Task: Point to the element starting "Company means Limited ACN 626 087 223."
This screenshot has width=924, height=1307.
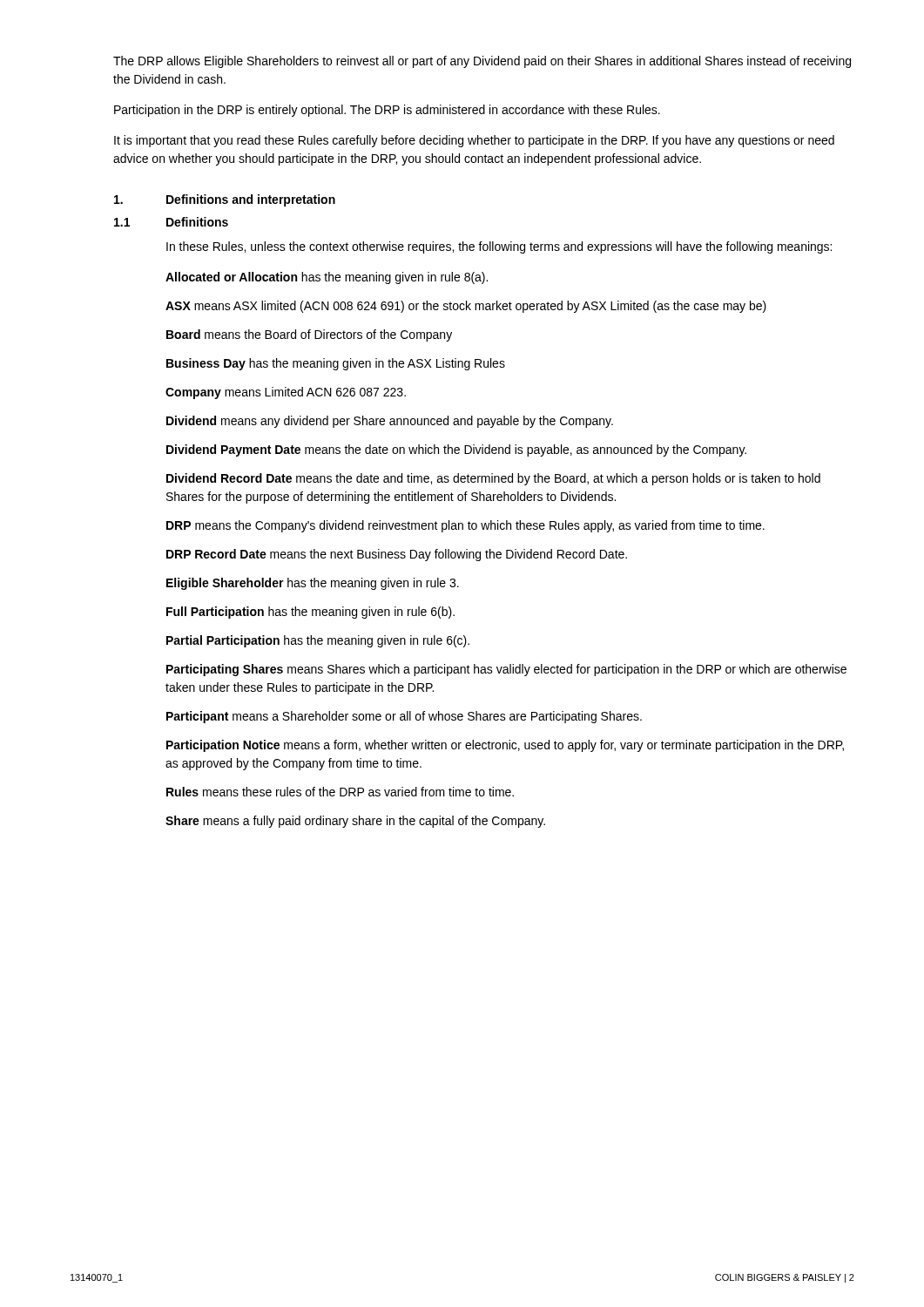Action: pos(286,392)
